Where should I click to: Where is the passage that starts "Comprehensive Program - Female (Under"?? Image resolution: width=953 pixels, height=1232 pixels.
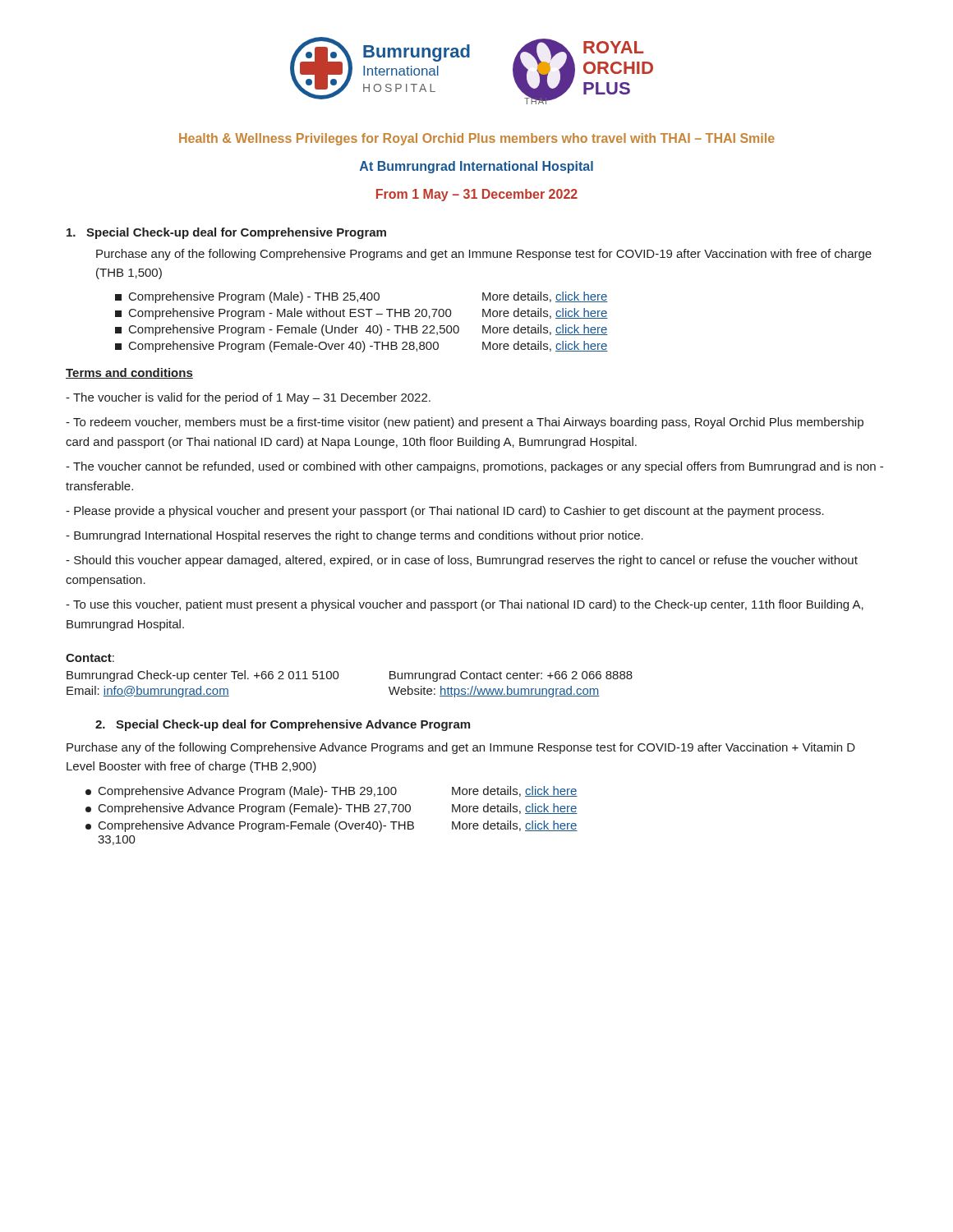[x=501, y=329]
